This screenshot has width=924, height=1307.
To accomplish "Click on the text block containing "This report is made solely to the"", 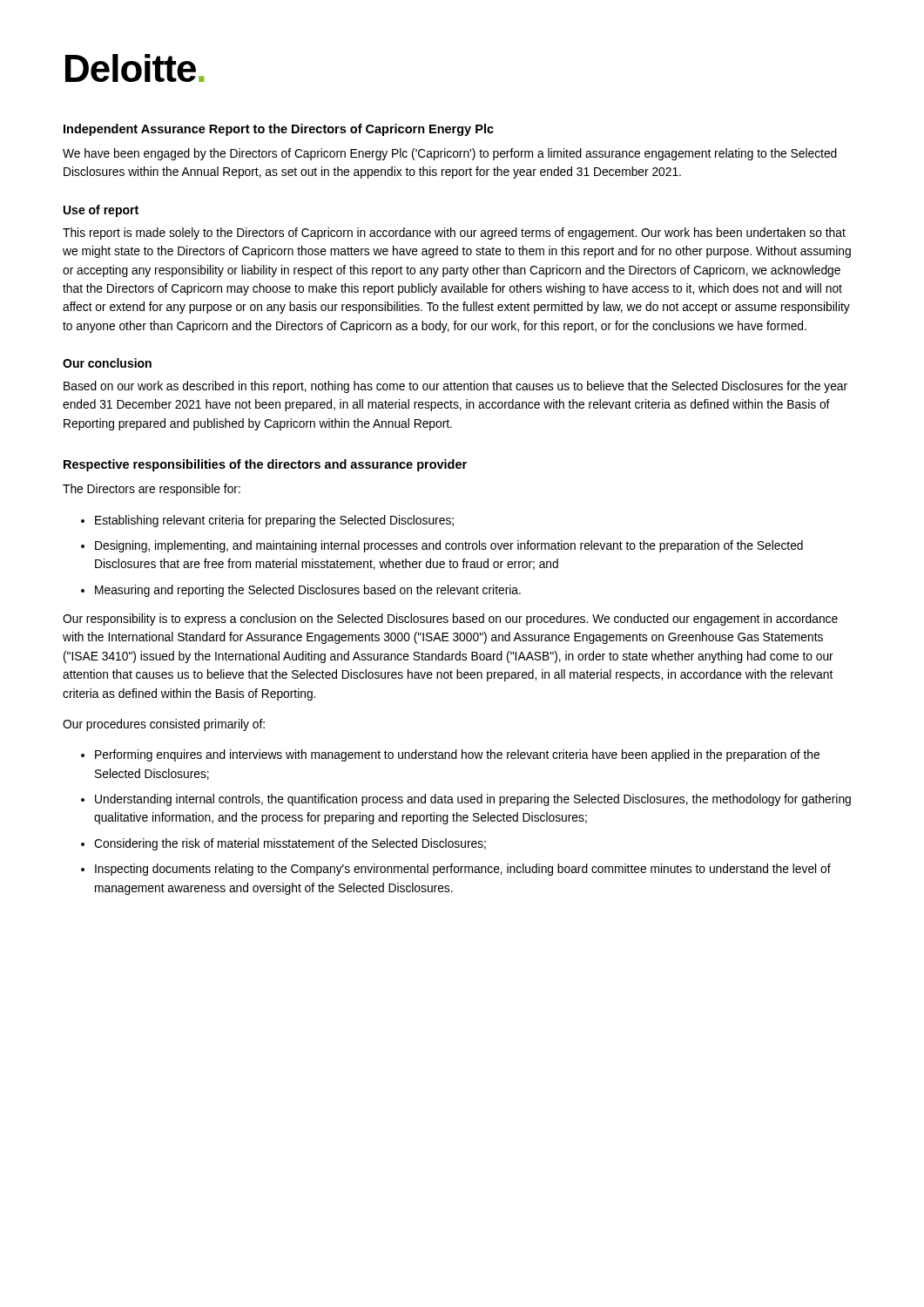I will 457,279.
